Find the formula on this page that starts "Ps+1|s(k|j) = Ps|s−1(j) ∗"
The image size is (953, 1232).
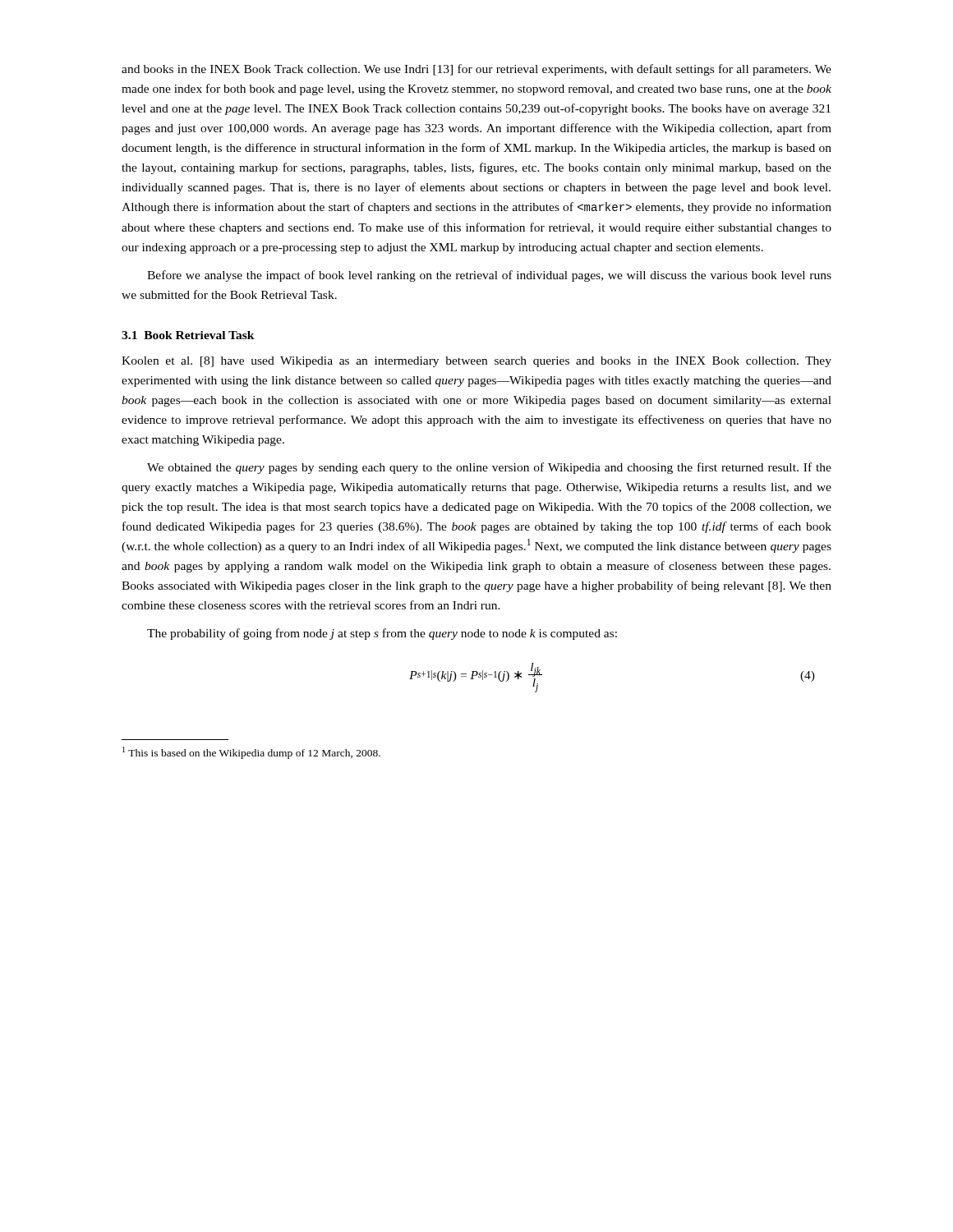[534, 676]
